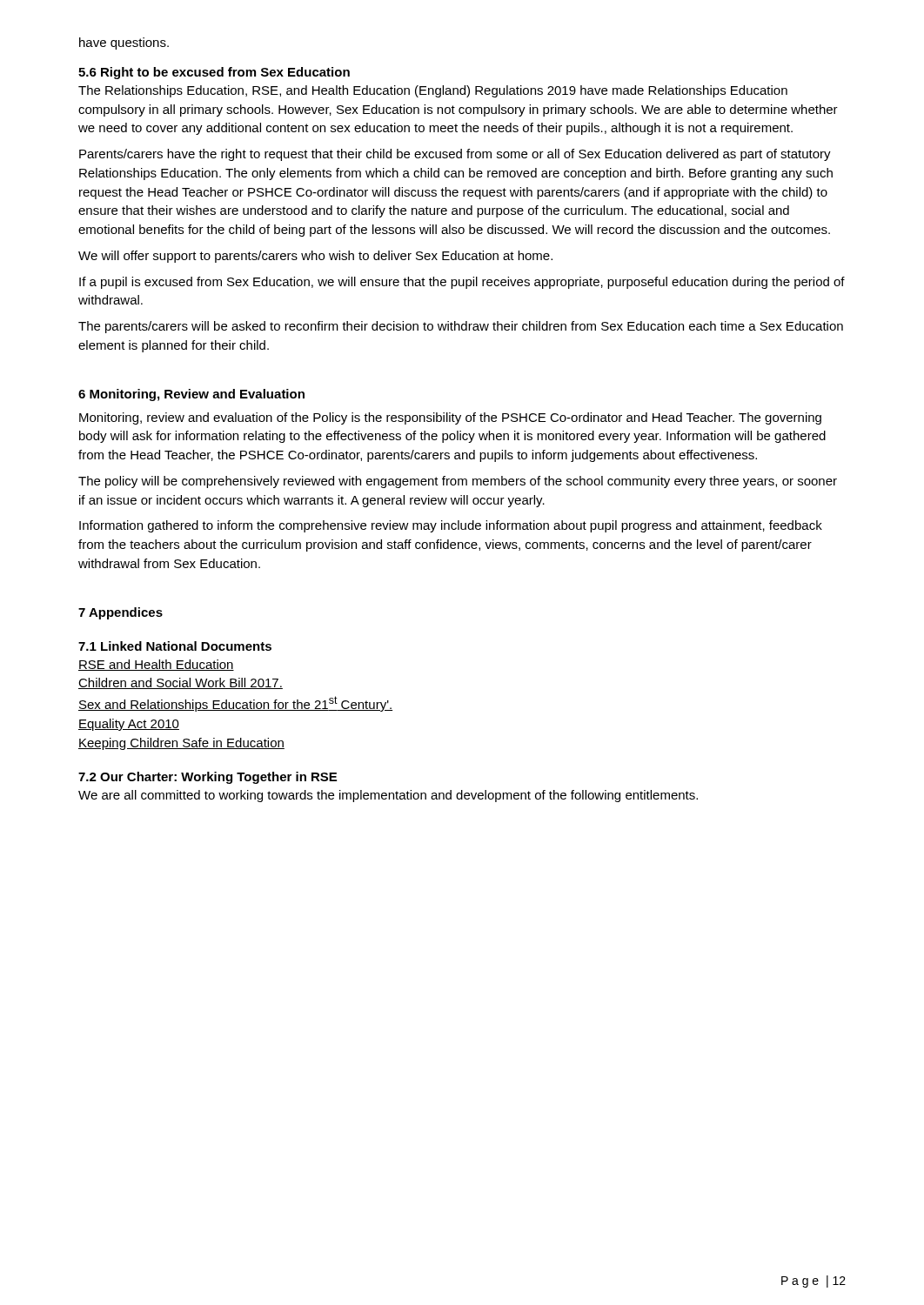Screen dimensions: 1305x924
Task: Click on the text block containing "Parents/carers have the right to request that their"
Action: coord(456,191)
